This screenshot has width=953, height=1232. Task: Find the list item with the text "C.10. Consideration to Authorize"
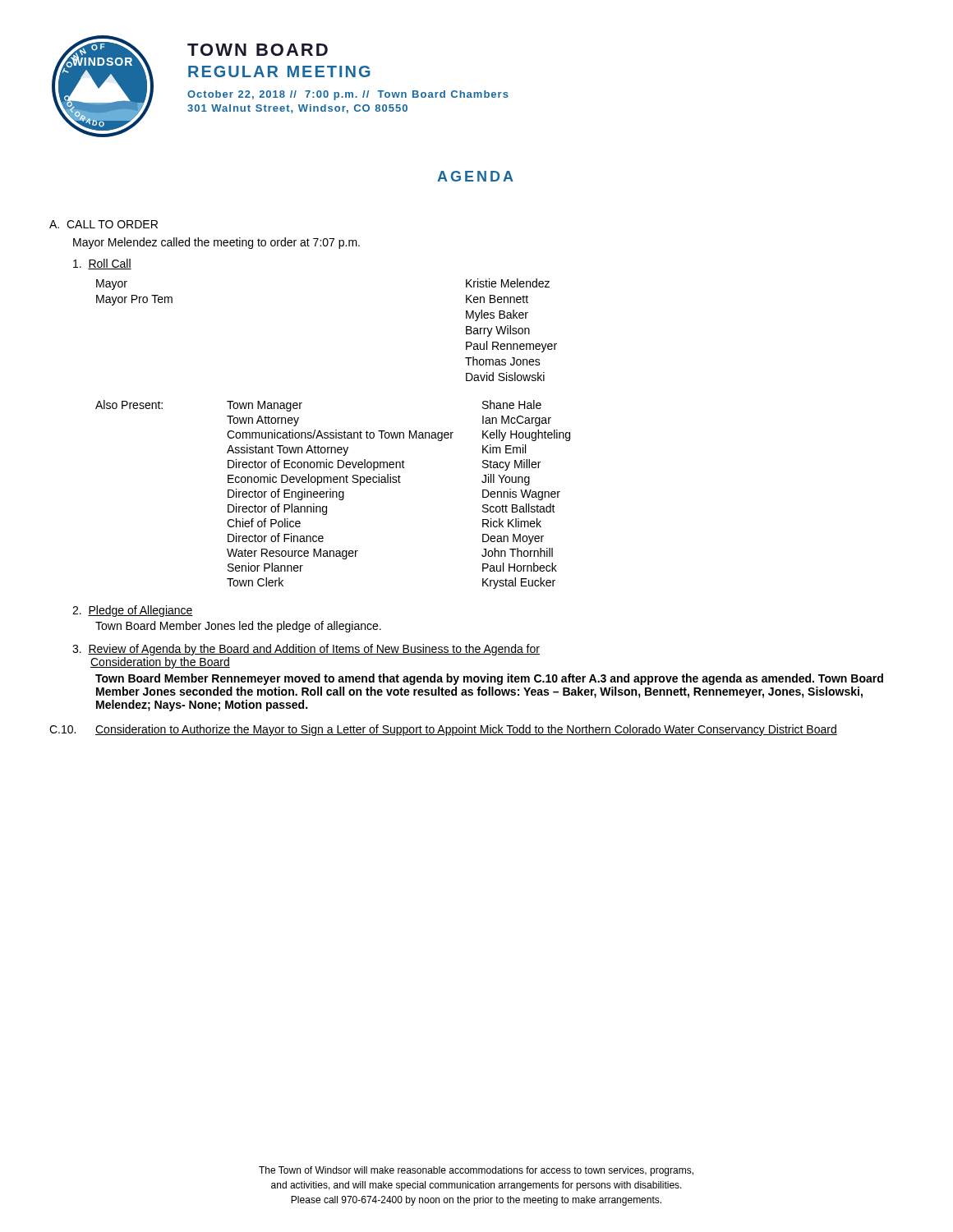pos(476,729)
